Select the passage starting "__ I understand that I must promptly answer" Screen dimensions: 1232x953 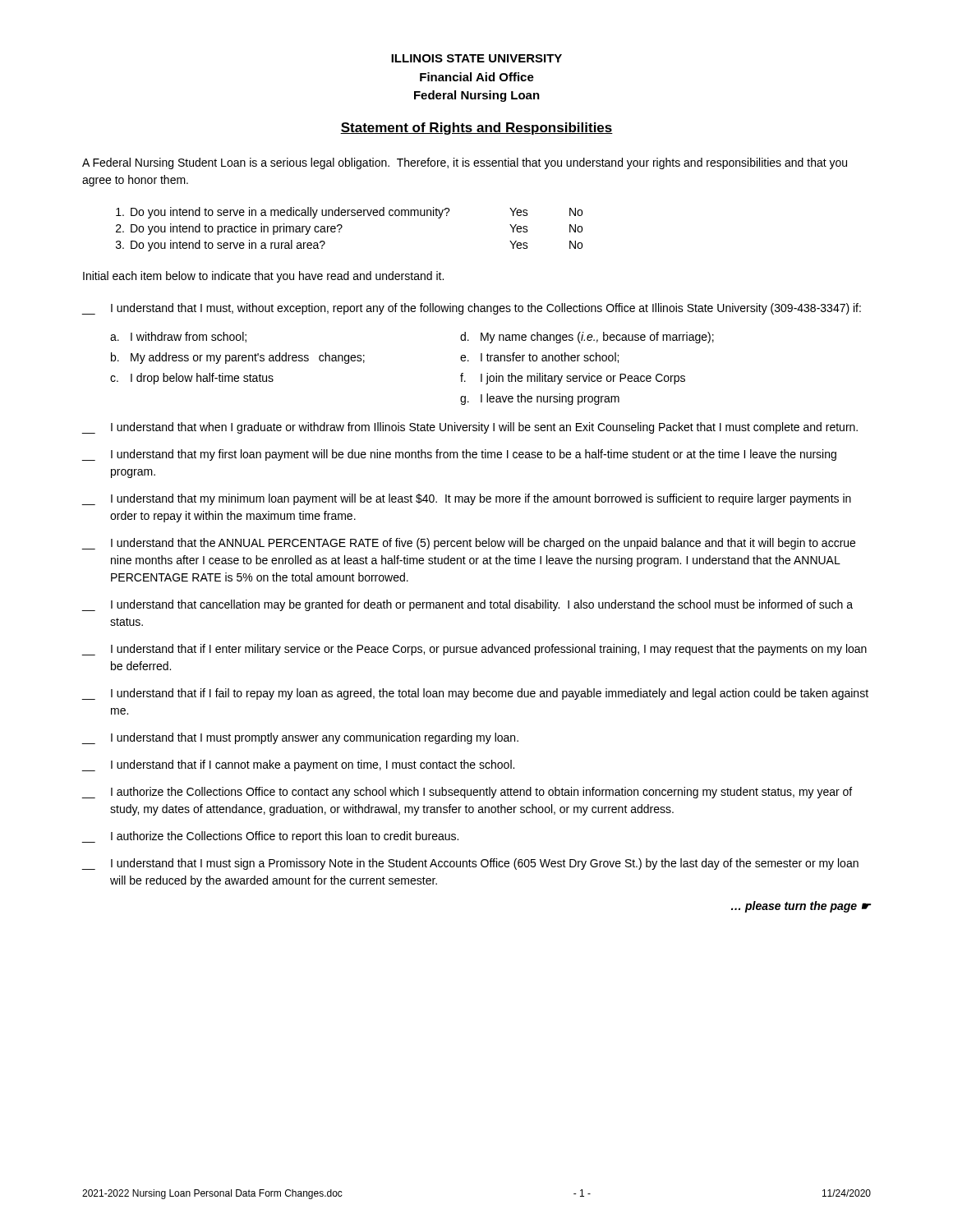coord(476,738)
